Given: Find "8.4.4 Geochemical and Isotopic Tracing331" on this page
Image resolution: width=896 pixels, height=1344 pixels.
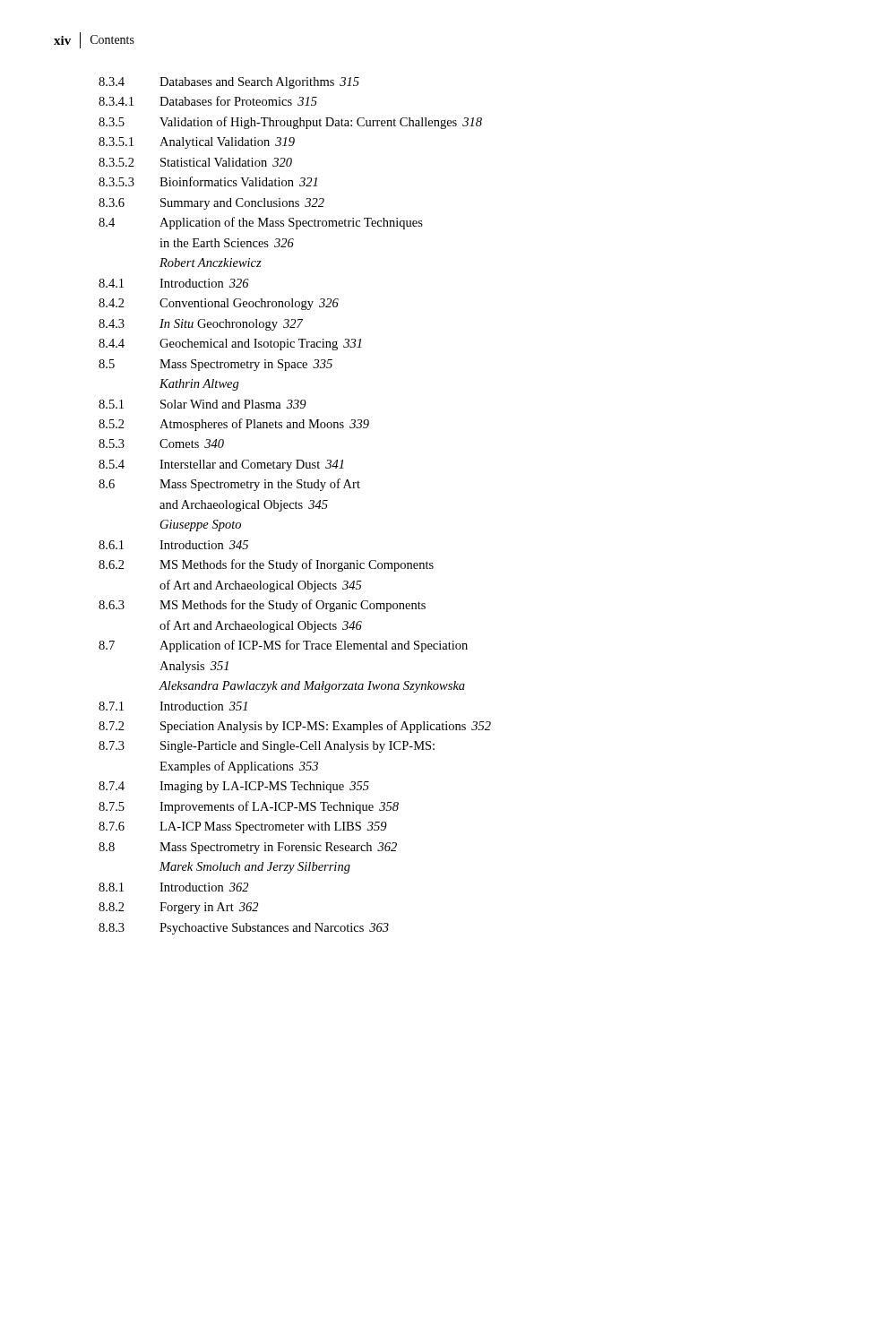Looking at the screenshot, I should pos(230,345).
